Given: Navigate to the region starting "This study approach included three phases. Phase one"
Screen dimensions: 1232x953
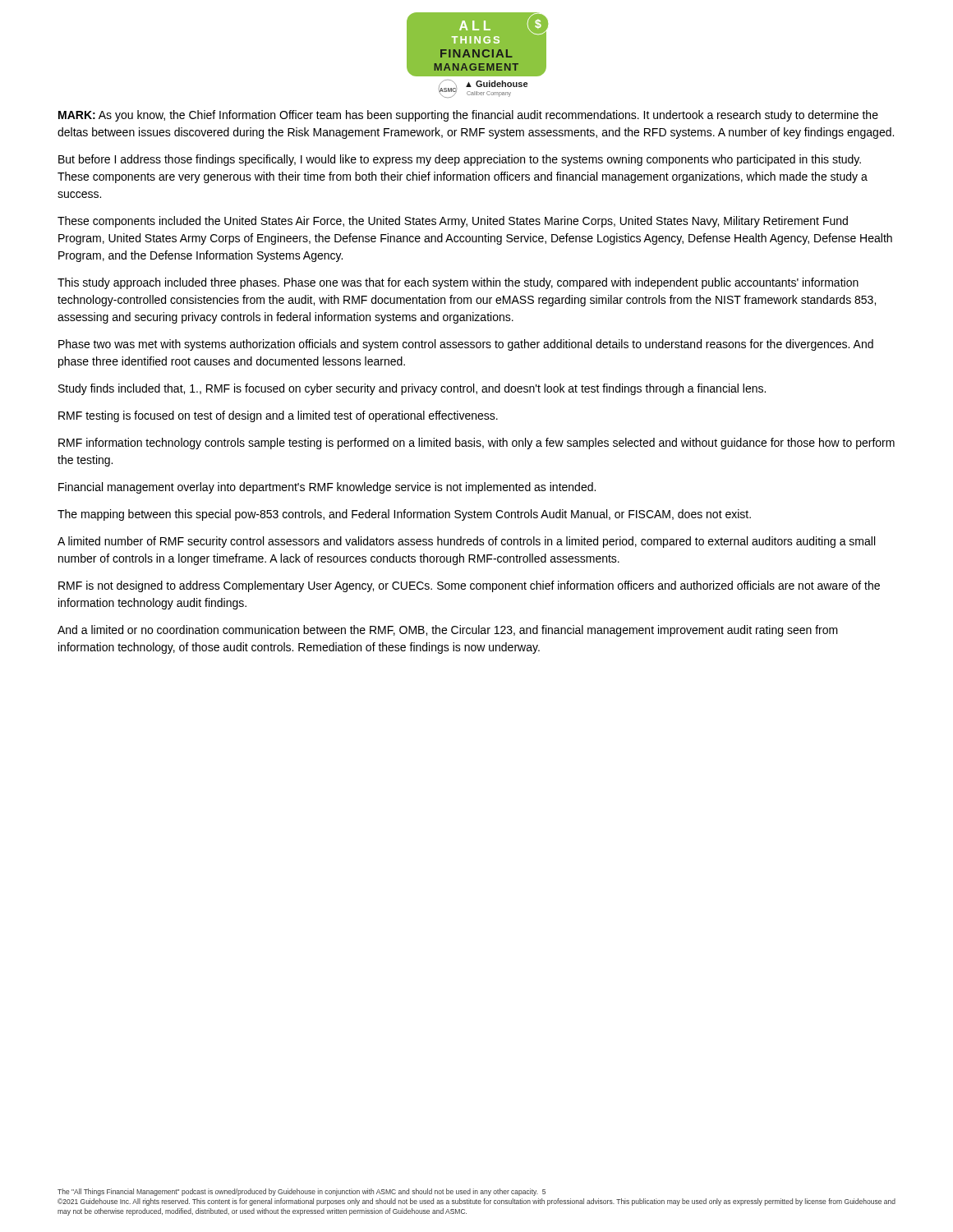Looking at the screenshot, I should tap(476, 300).
